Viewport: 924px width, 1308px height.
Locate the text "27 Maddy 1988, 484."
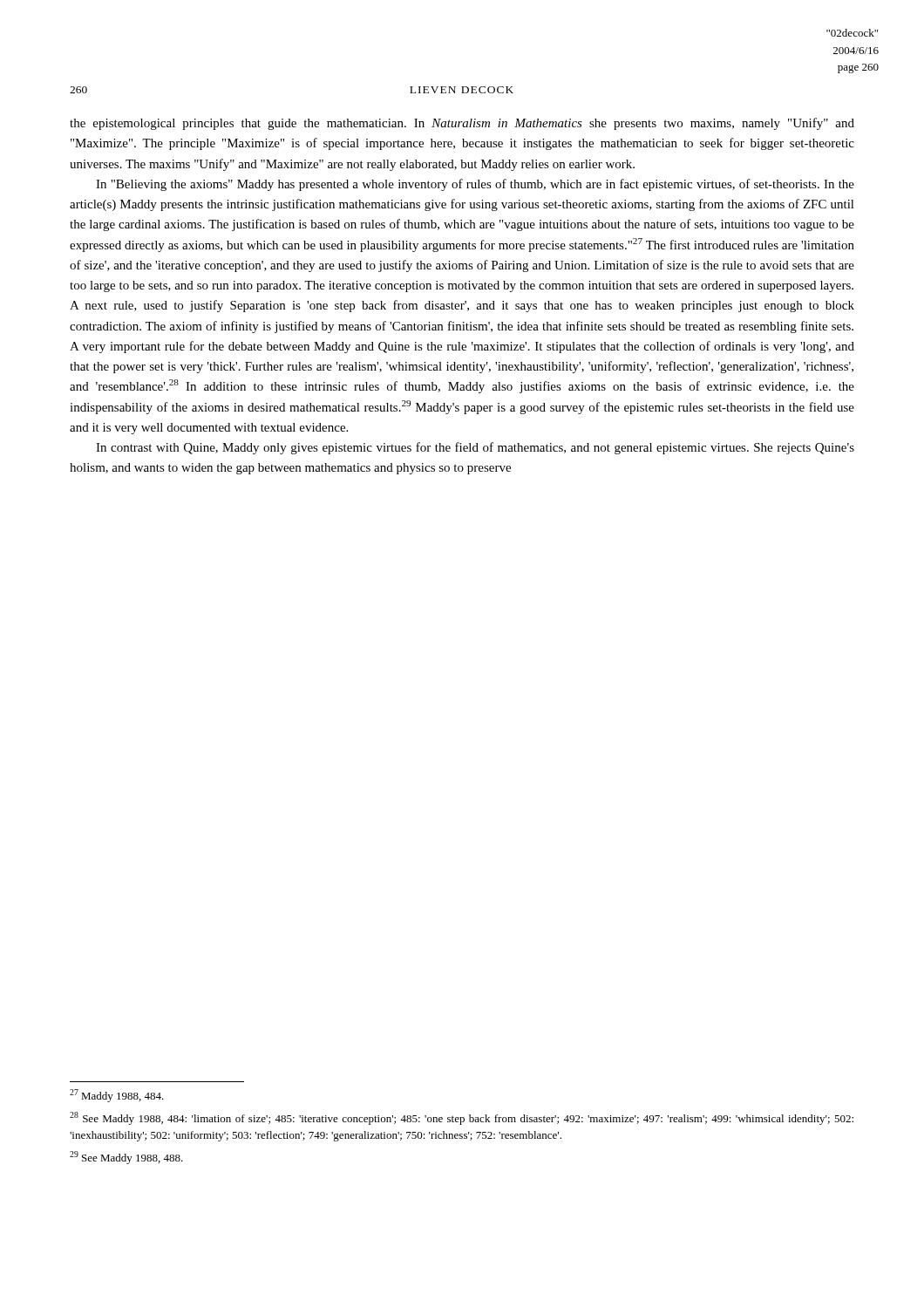tap(117, 1095)
